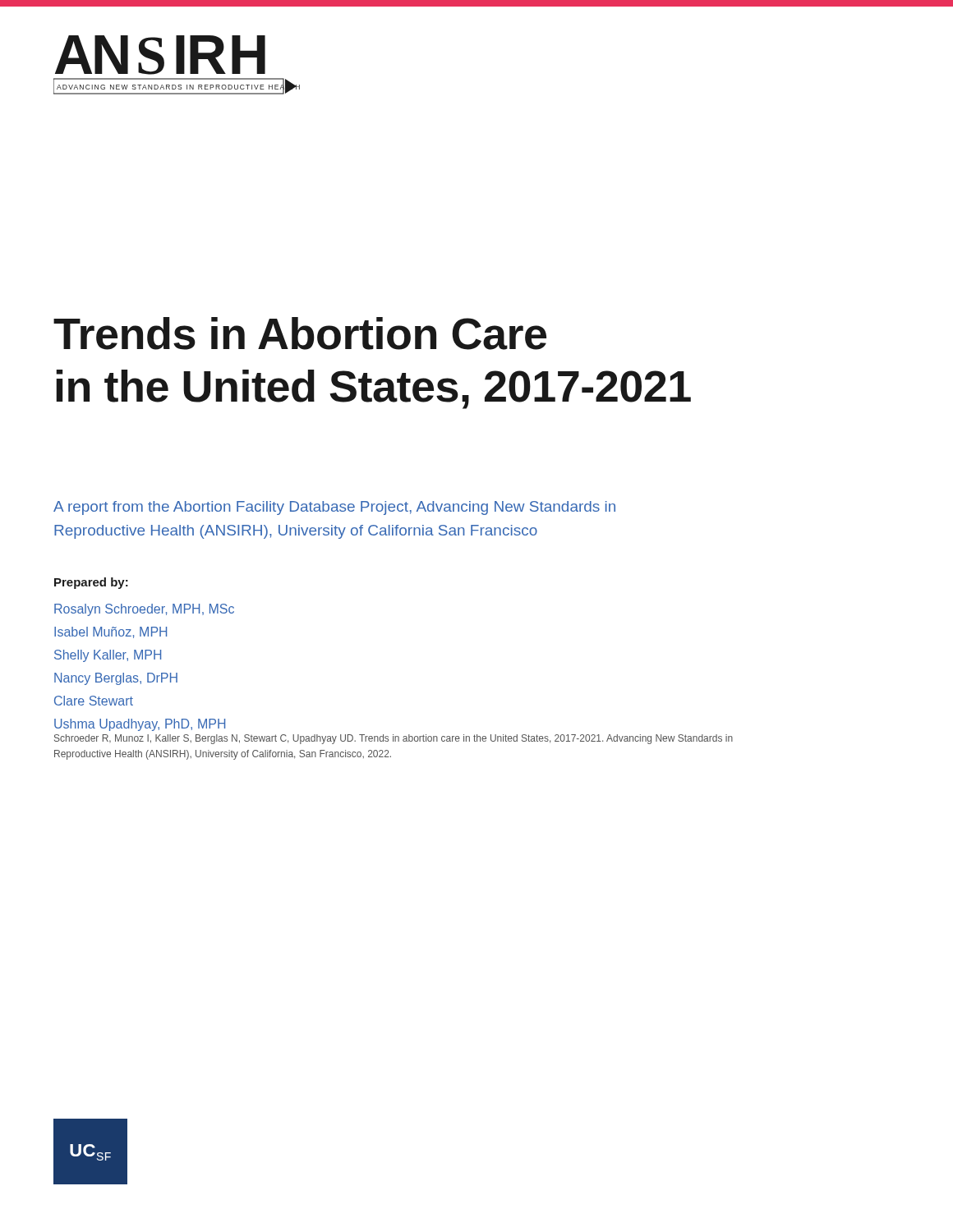Find the region starting "Trends in Abortion"

[x=423, y=360]
